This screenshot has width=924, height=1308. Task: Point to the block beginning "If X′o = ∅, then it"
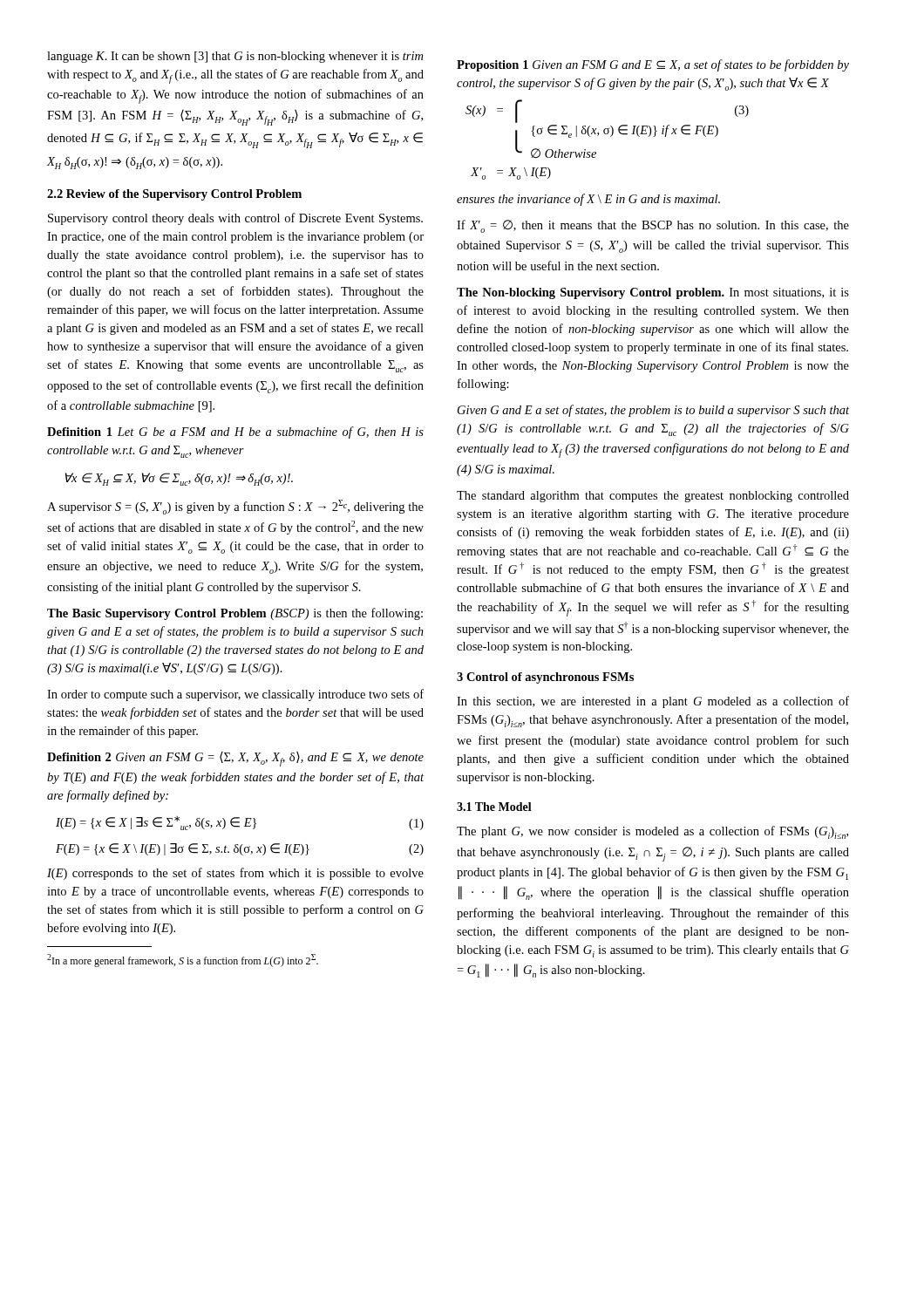(x=653, y=246)
